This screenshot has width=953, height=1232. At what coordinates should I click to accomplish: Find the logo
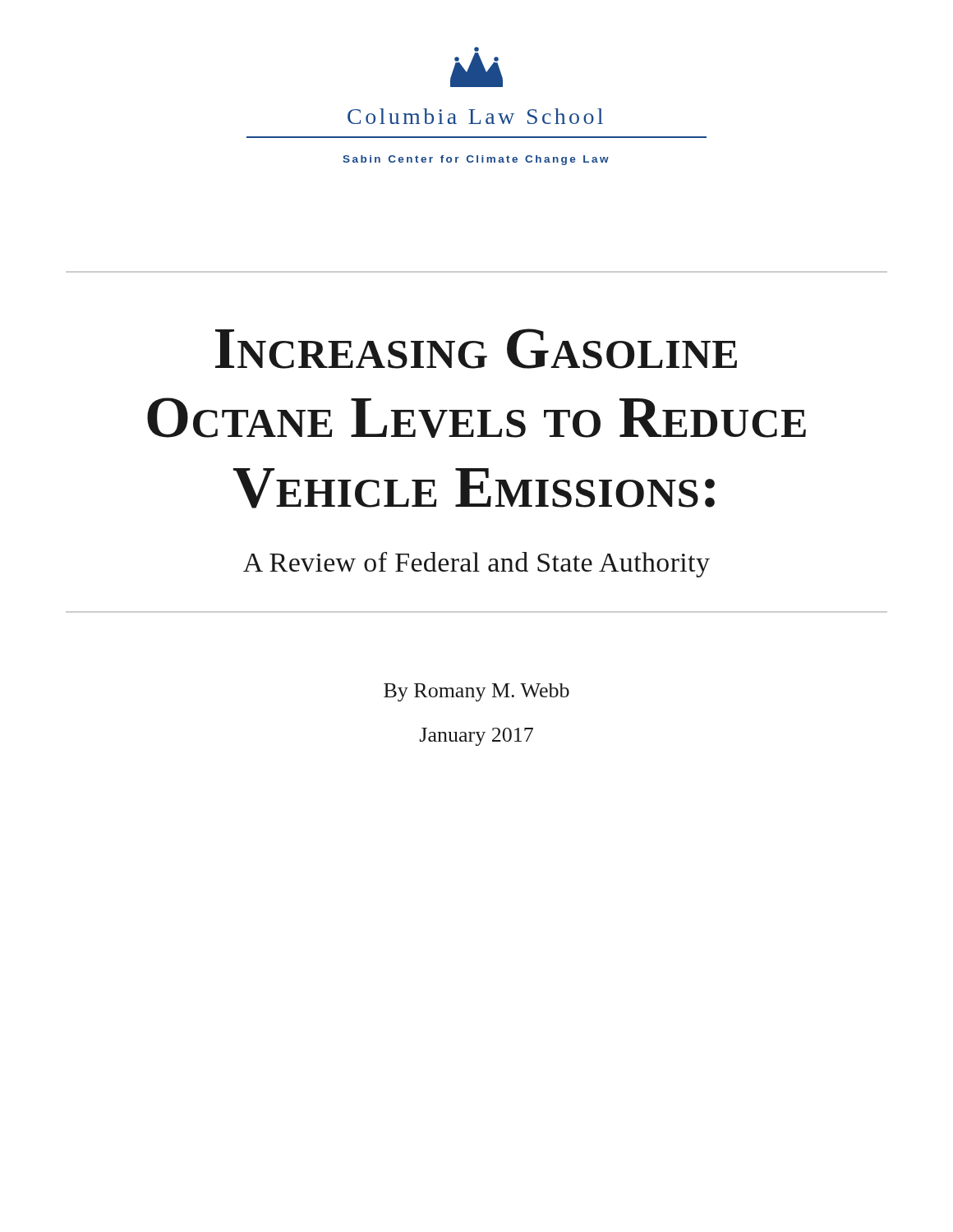476,104
